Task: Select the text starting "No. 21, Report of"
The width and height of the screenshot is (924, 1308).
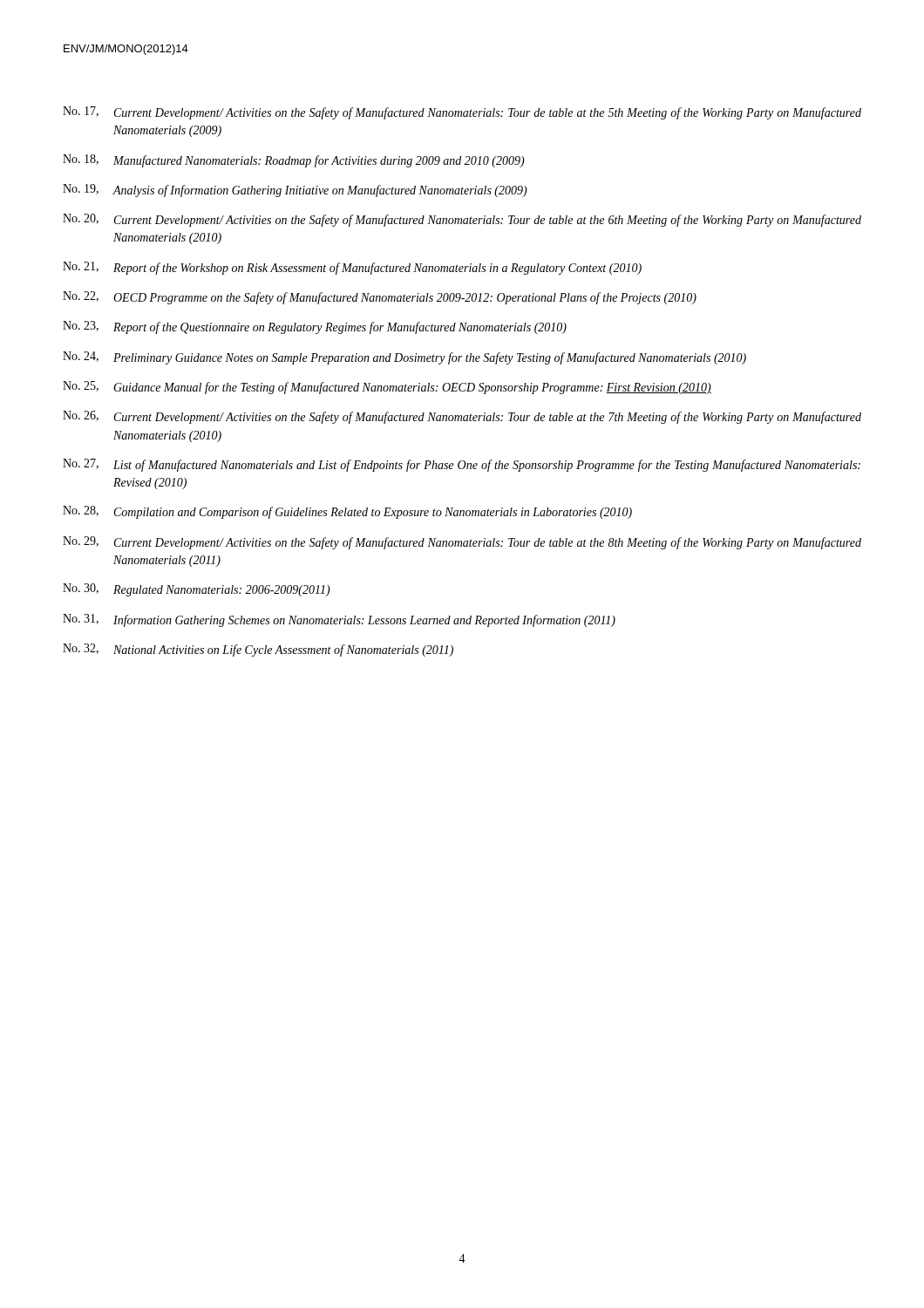Action: coord(352,269)
